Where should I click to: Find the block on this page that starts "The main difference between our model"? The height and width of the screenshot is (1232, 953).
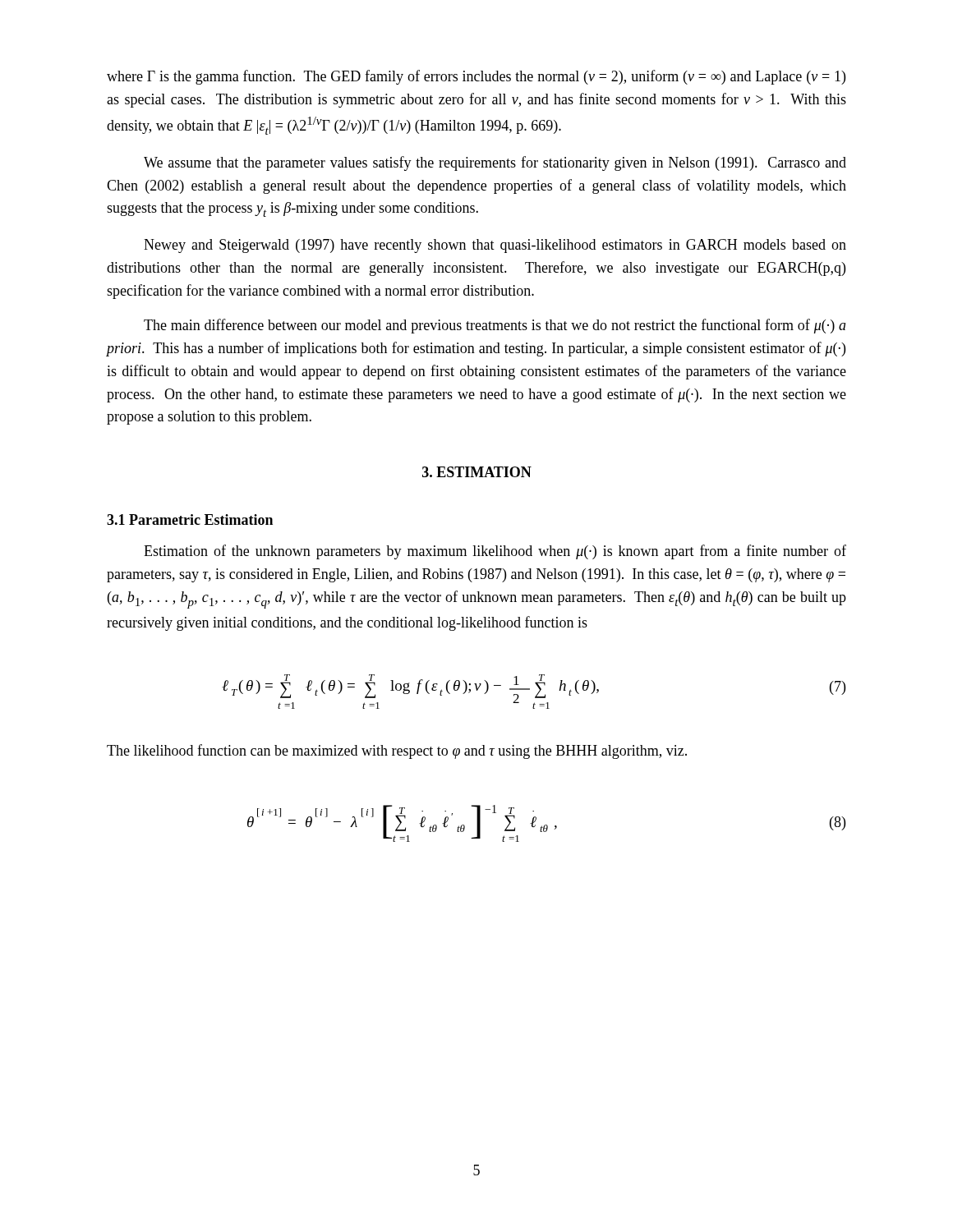point(476,372)
